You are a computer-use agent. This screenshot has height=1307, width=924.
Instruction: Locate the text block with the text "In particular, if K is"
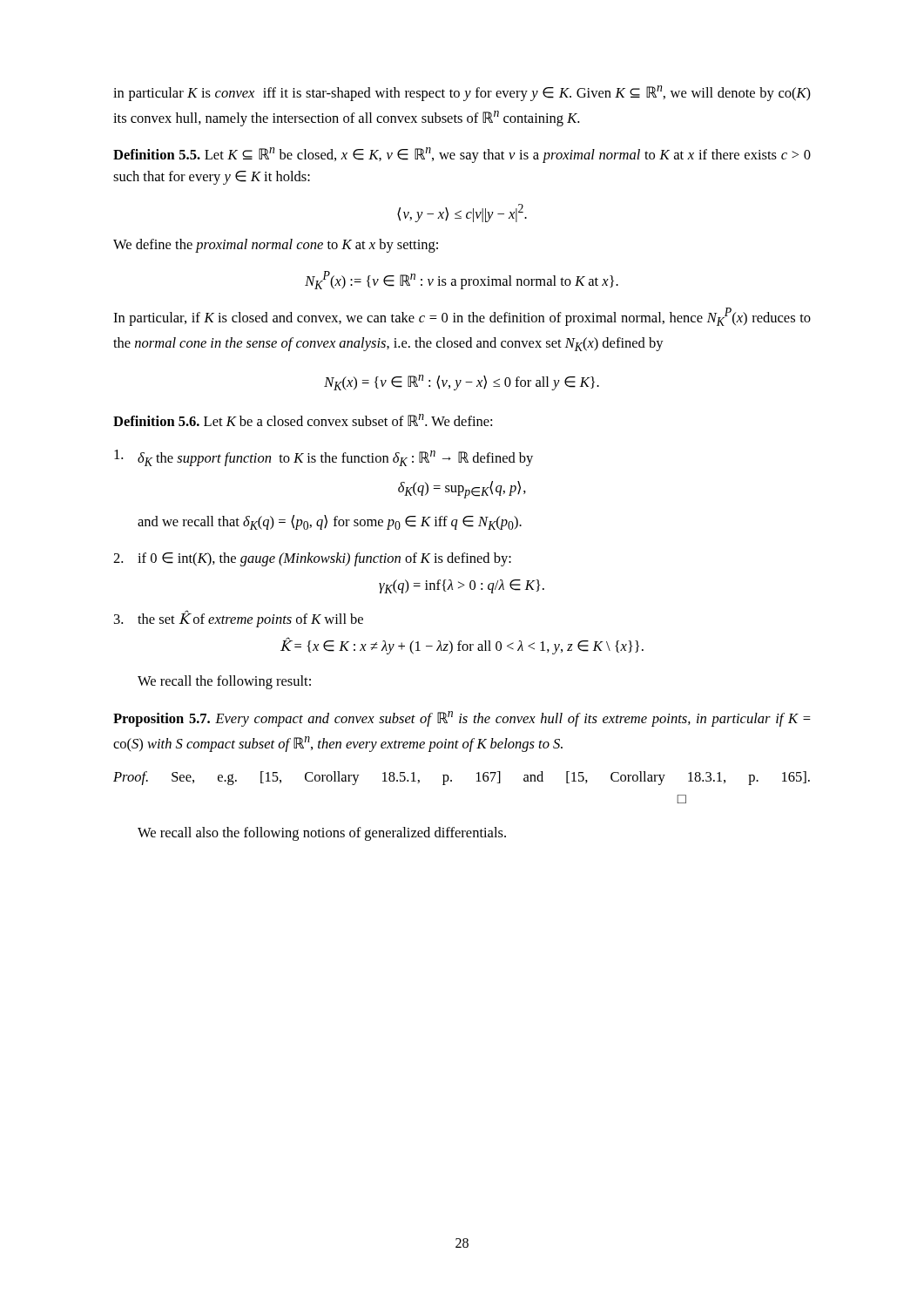click(462, 330)
